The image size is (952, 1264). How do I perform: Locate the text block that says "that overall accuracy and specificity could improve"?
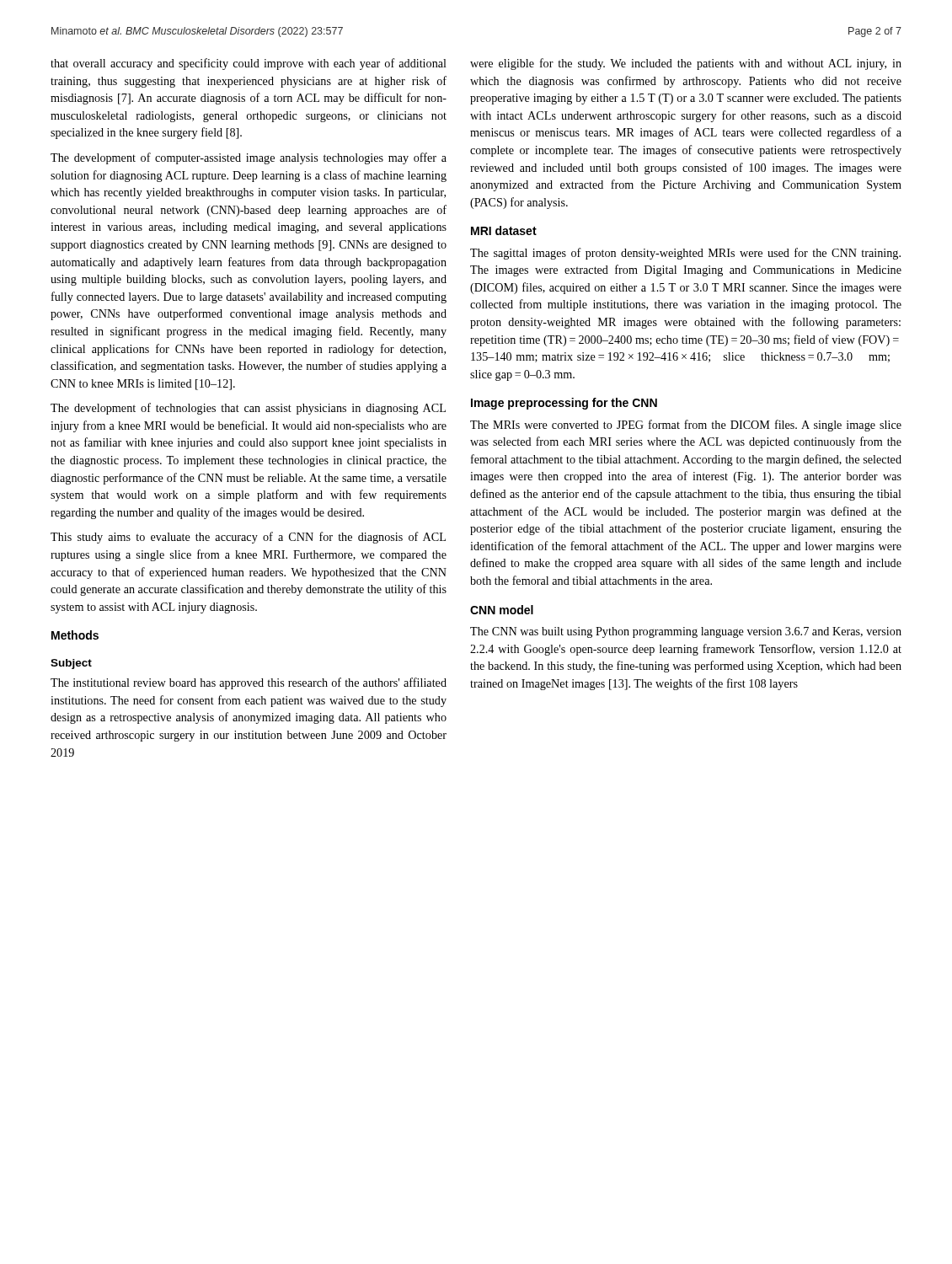point(249,335)
